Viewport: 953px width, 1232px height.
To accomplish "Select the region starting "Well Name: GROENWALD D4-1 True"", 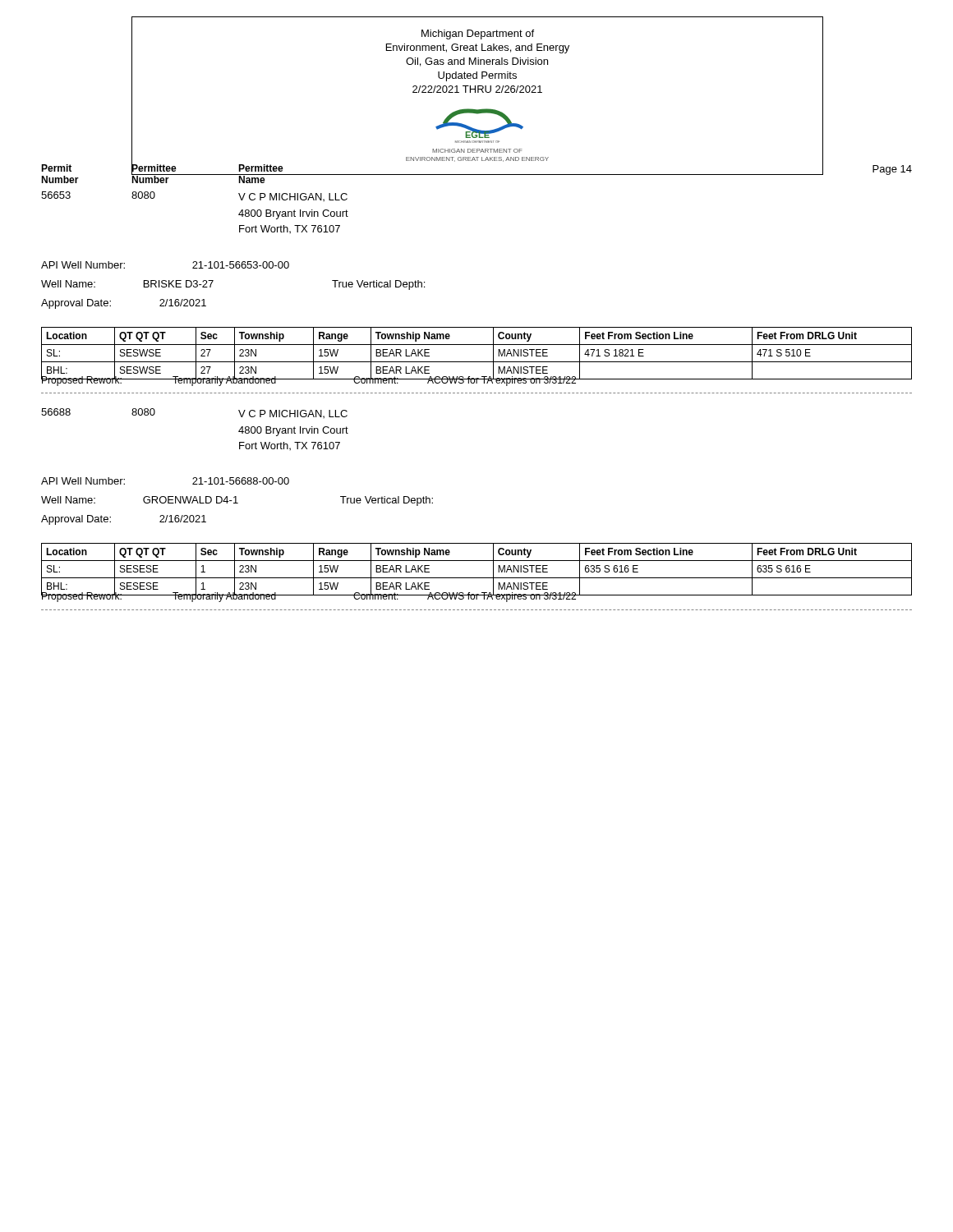I will click(237, 500).
